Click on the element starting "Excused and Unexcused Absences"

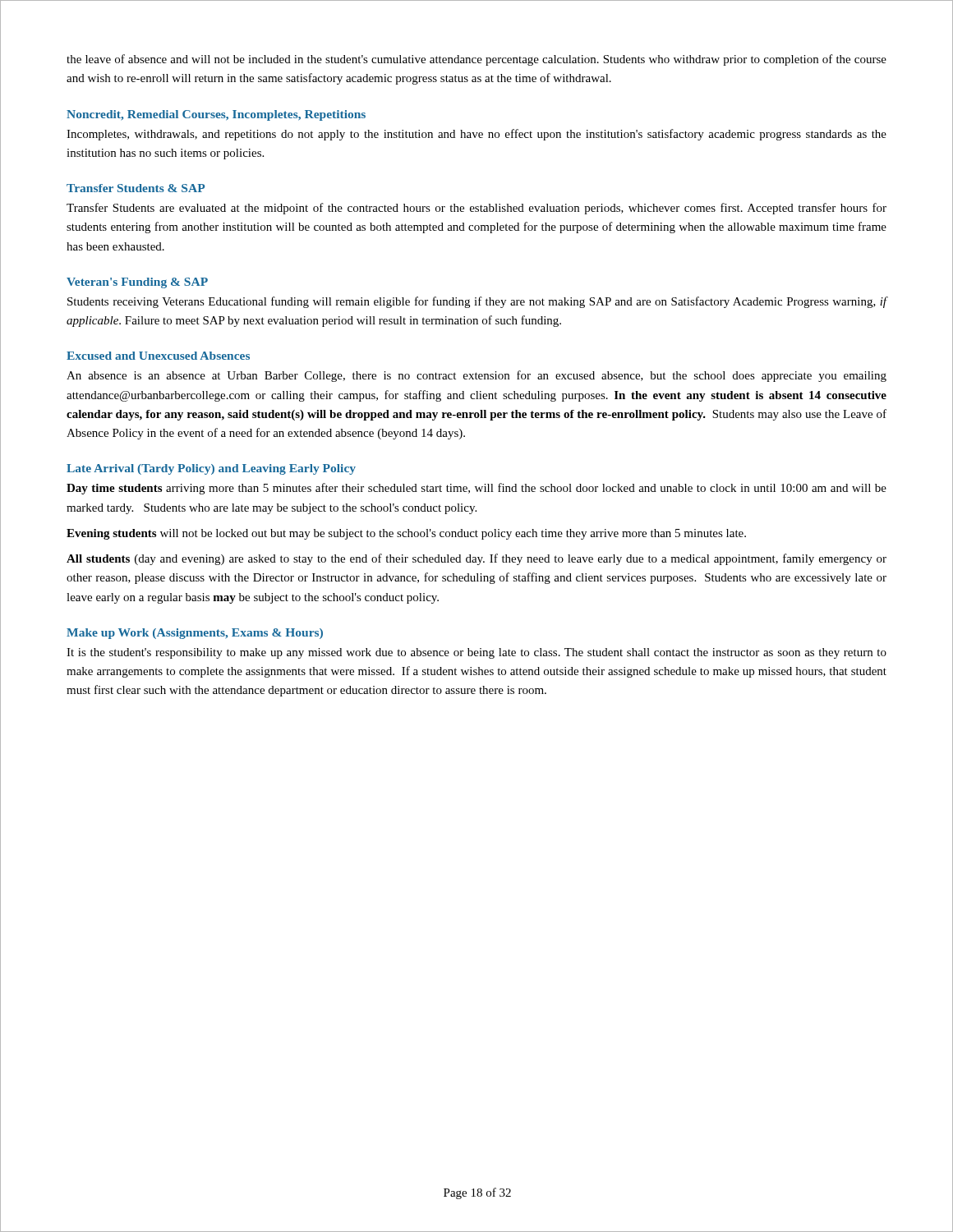click(158, 355)
